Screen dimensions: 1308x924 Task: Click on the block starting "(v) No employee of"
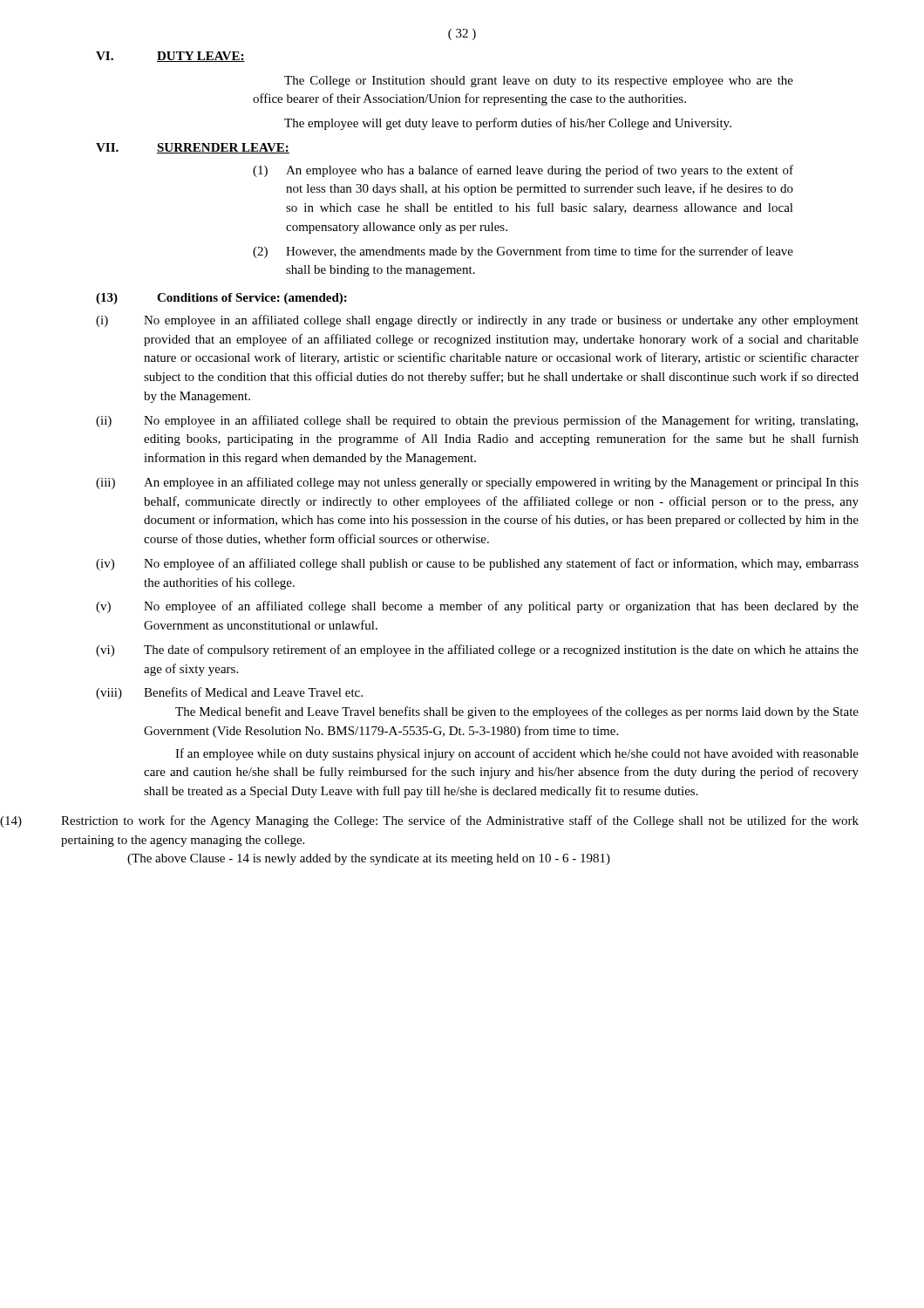click(x=477, y=616)
